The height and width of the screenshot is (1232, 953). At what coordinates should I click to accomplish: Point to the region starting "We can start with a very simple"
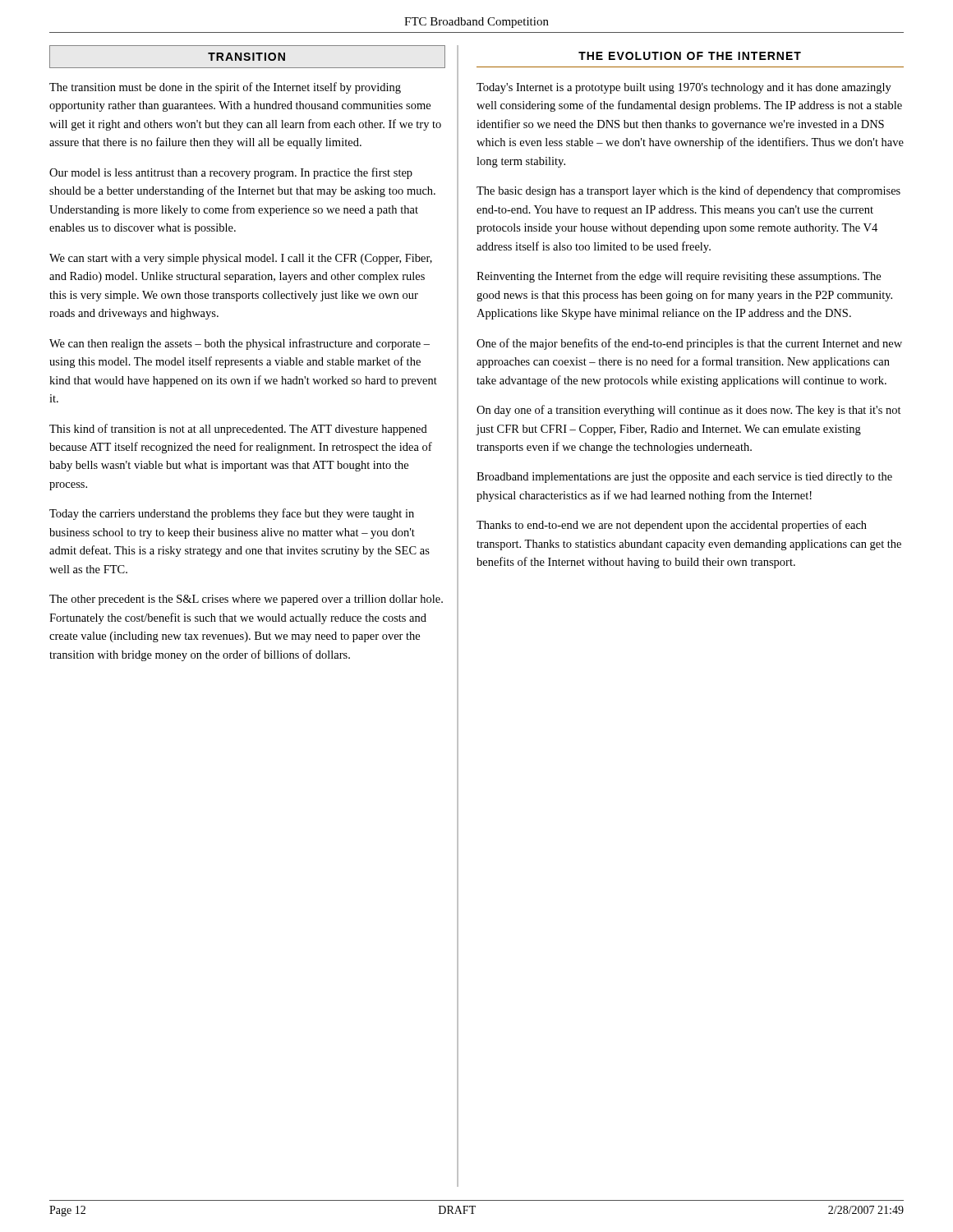[241, 285]
